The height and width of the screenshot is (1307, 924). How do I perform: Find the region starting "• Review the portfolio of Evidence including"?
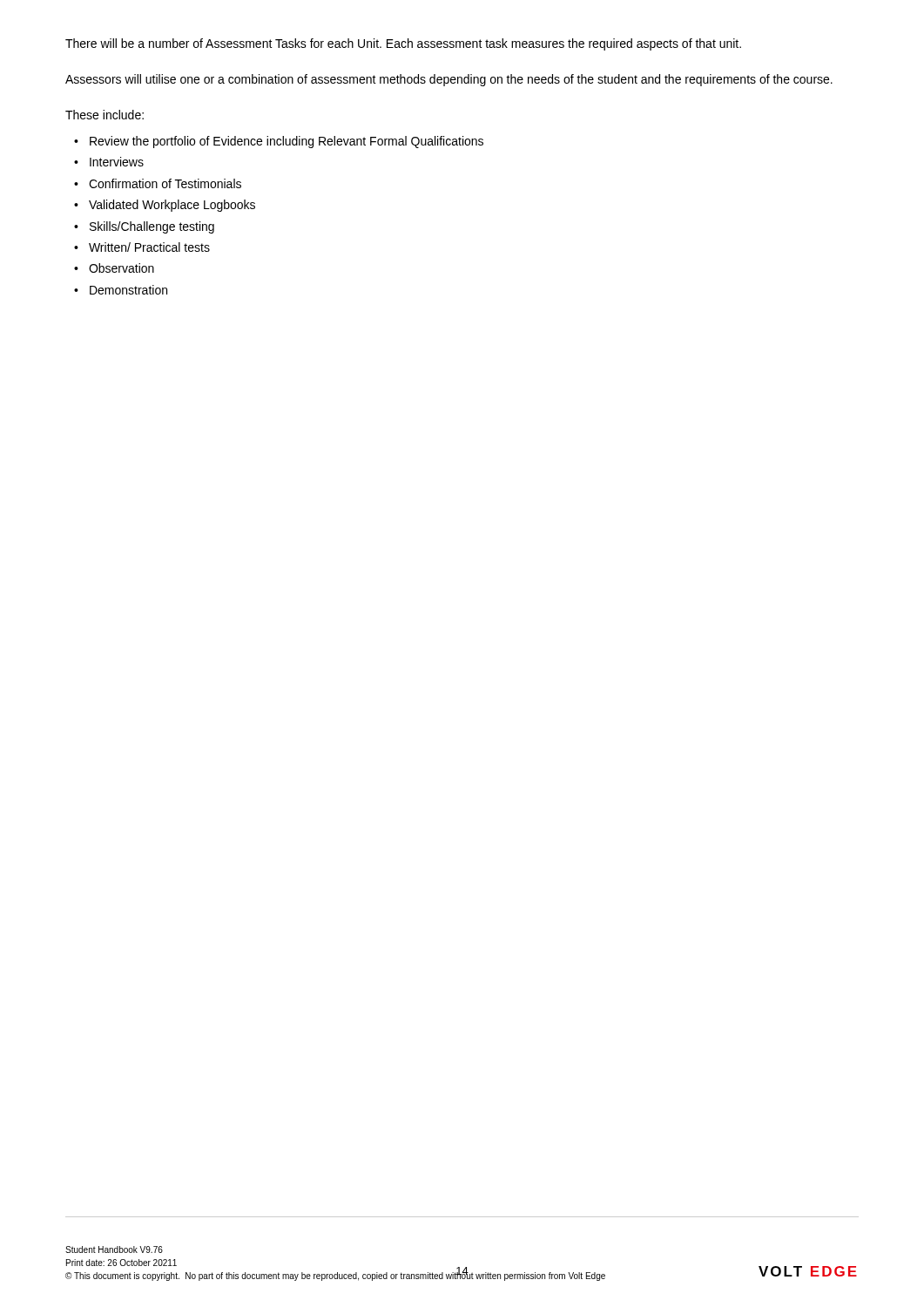click(x=279, y=141)
